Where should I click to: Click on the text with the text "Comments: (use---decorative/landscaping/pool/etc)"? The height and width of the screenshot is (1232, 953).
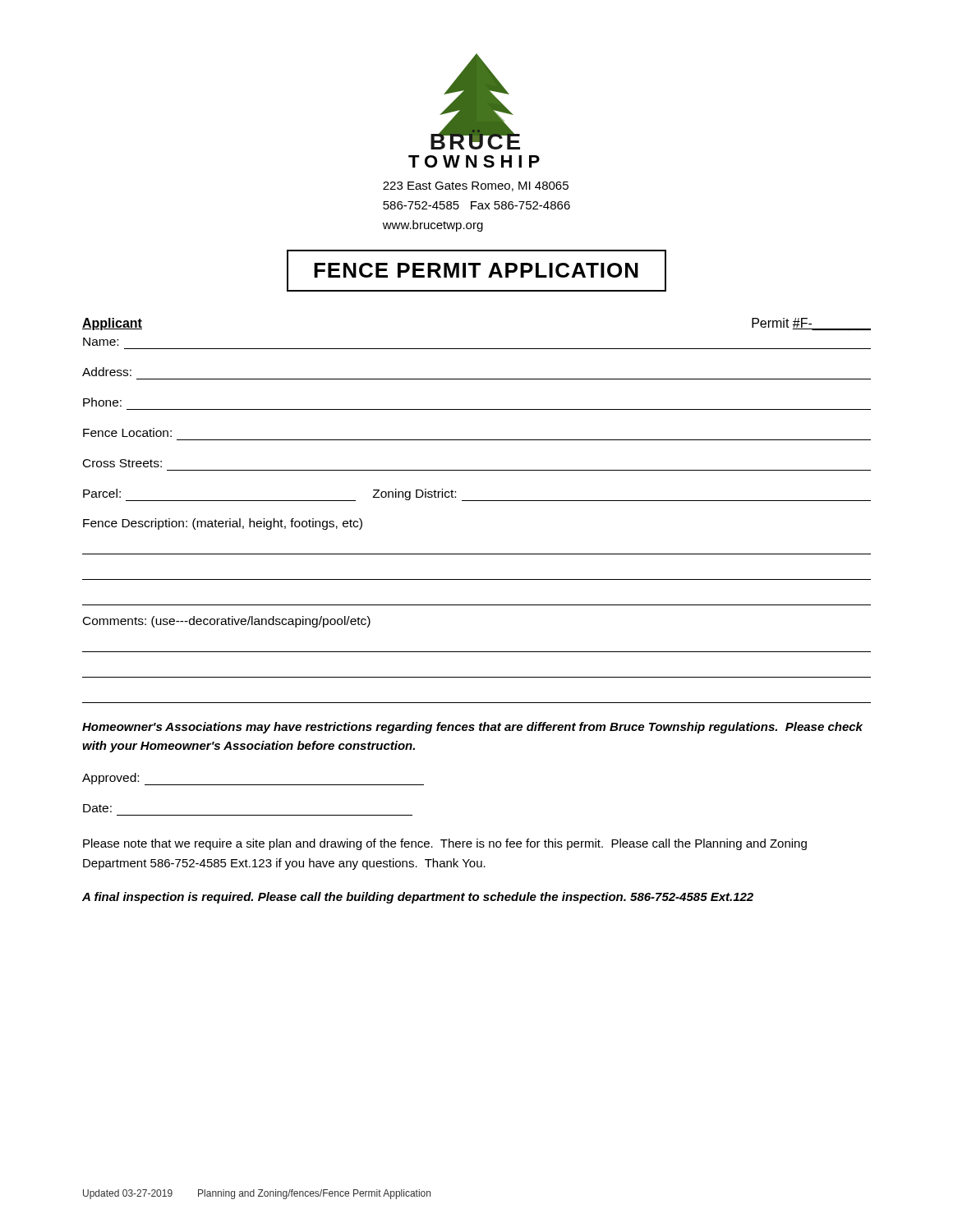[x=476, y=658]
